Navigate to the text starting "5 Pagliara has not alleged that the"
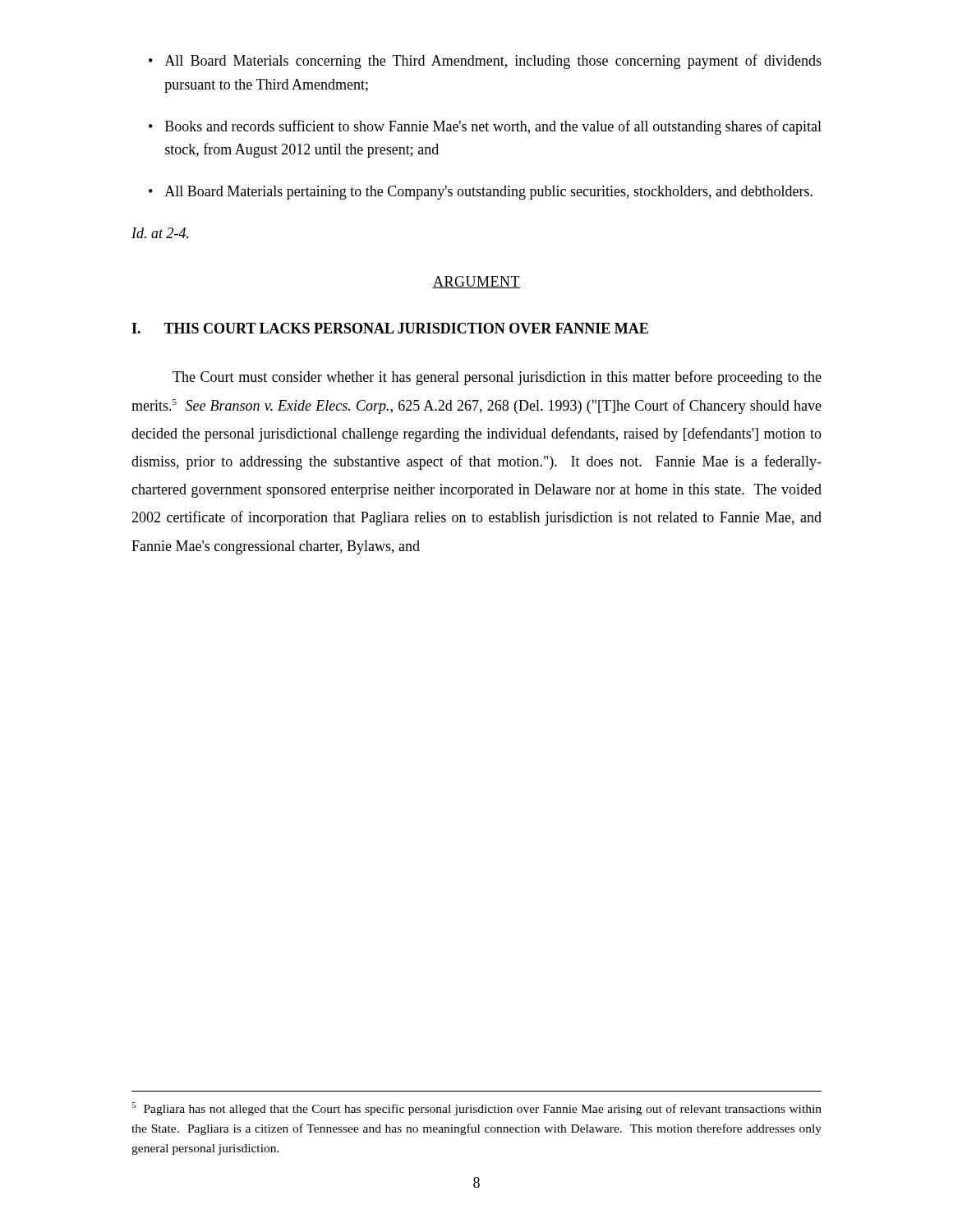This screenshot has height=1232, width=953. click(476, 1127)
